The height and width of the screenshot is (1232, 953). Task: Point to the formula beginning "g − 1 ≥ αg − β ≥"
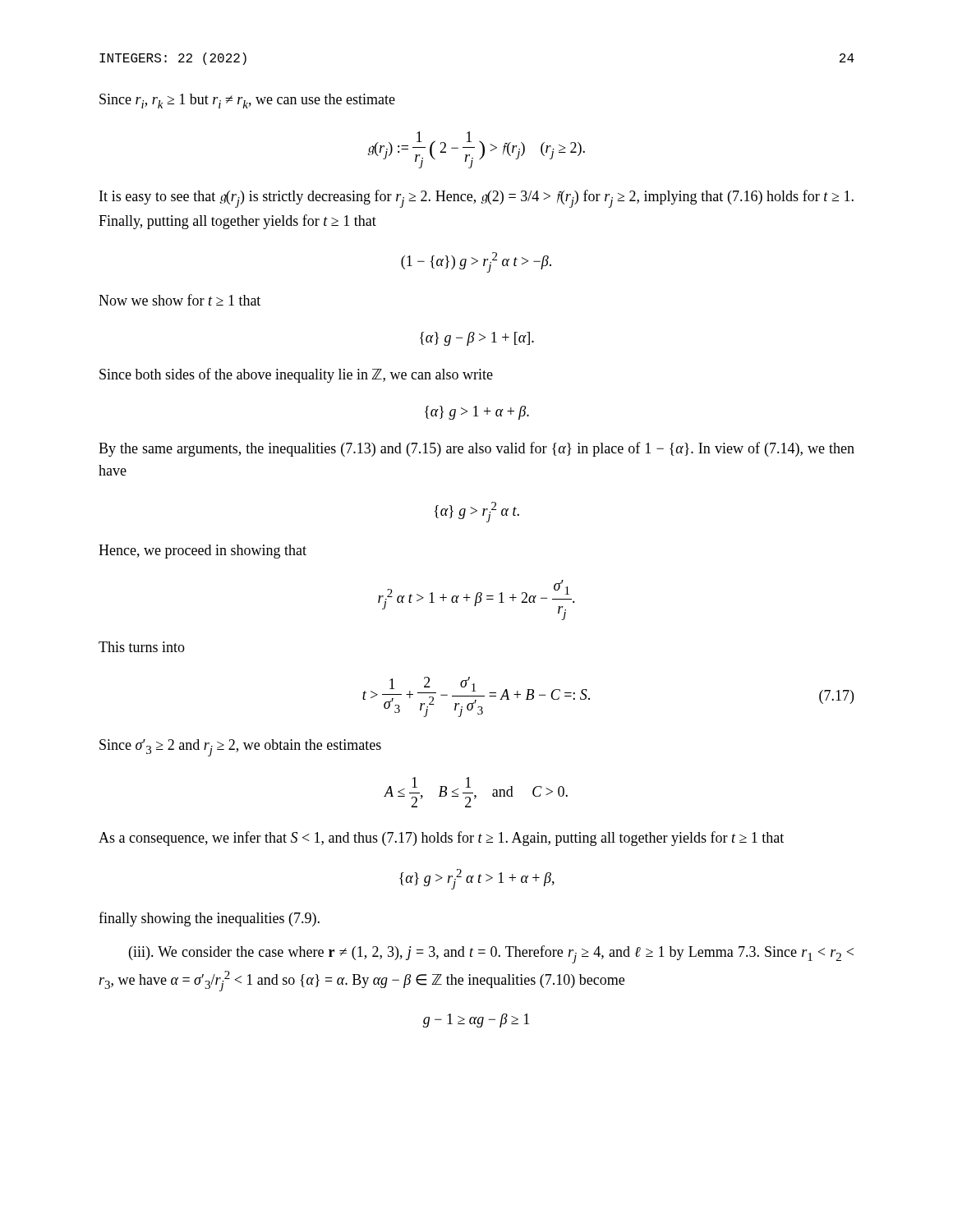[476, 1019]
